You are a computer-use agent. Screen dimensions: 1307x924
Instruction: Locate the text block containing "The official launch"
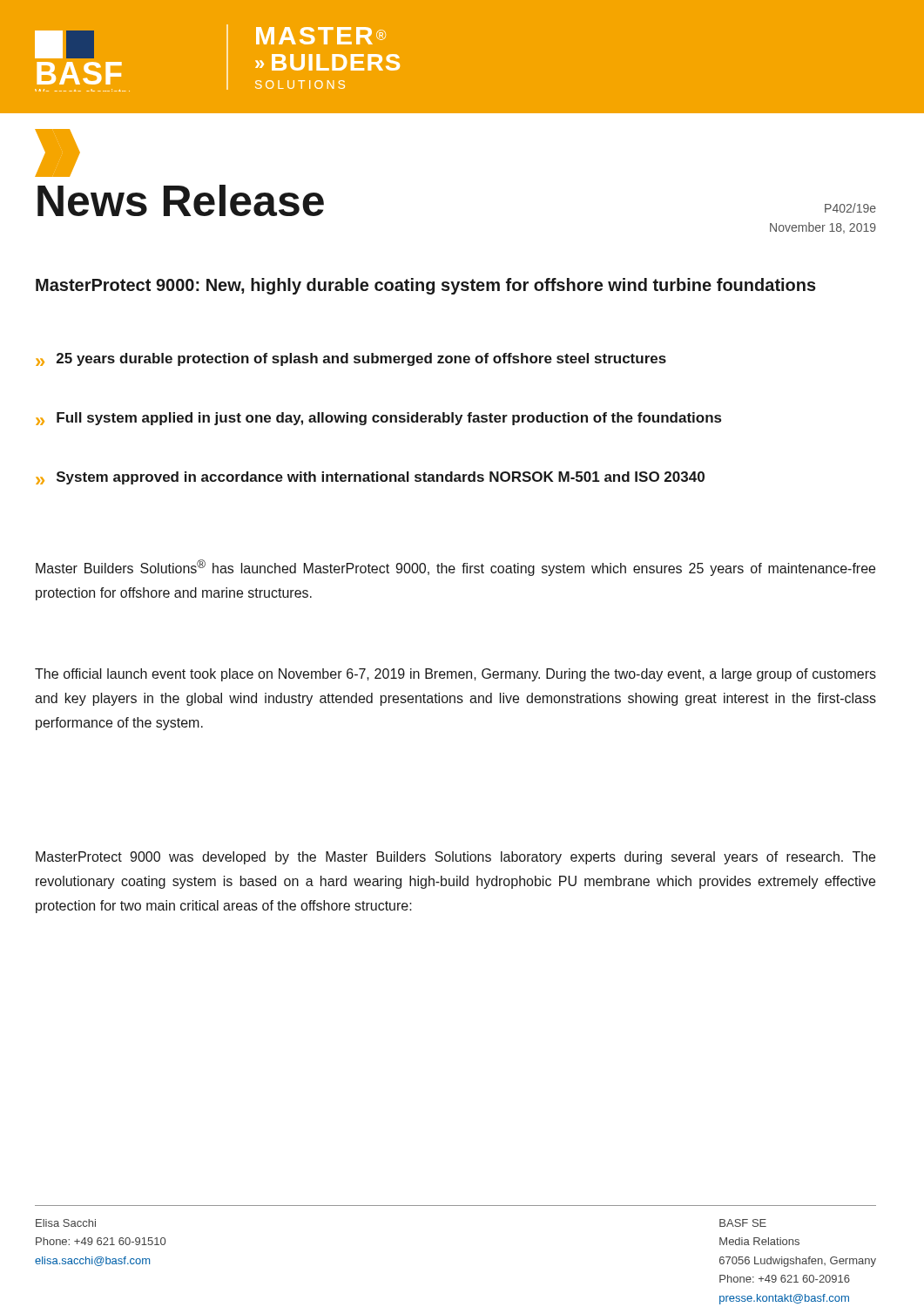(455, 699)
